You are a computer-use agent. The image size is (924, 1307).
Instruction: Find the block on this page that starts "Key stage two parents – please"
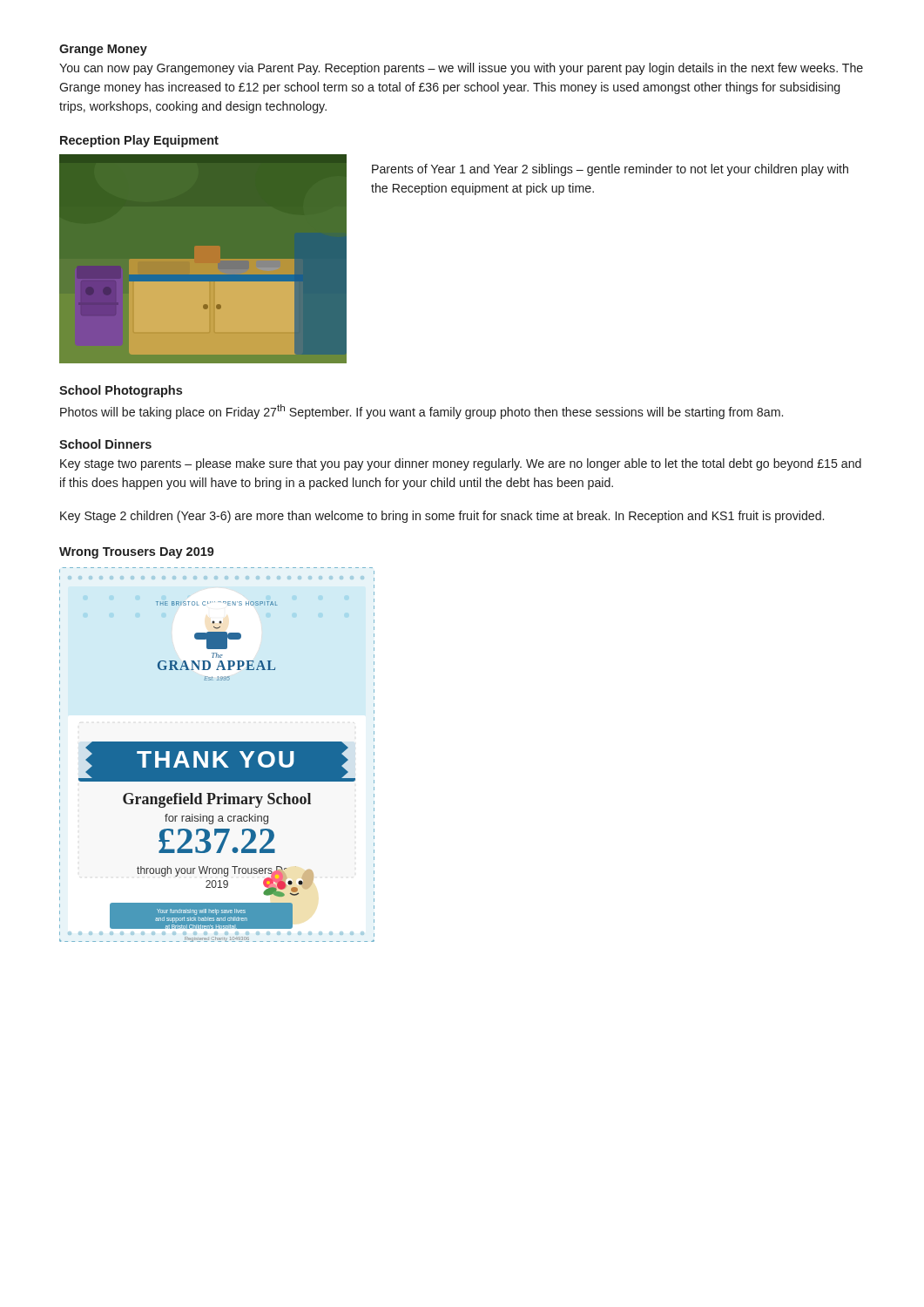460,473
